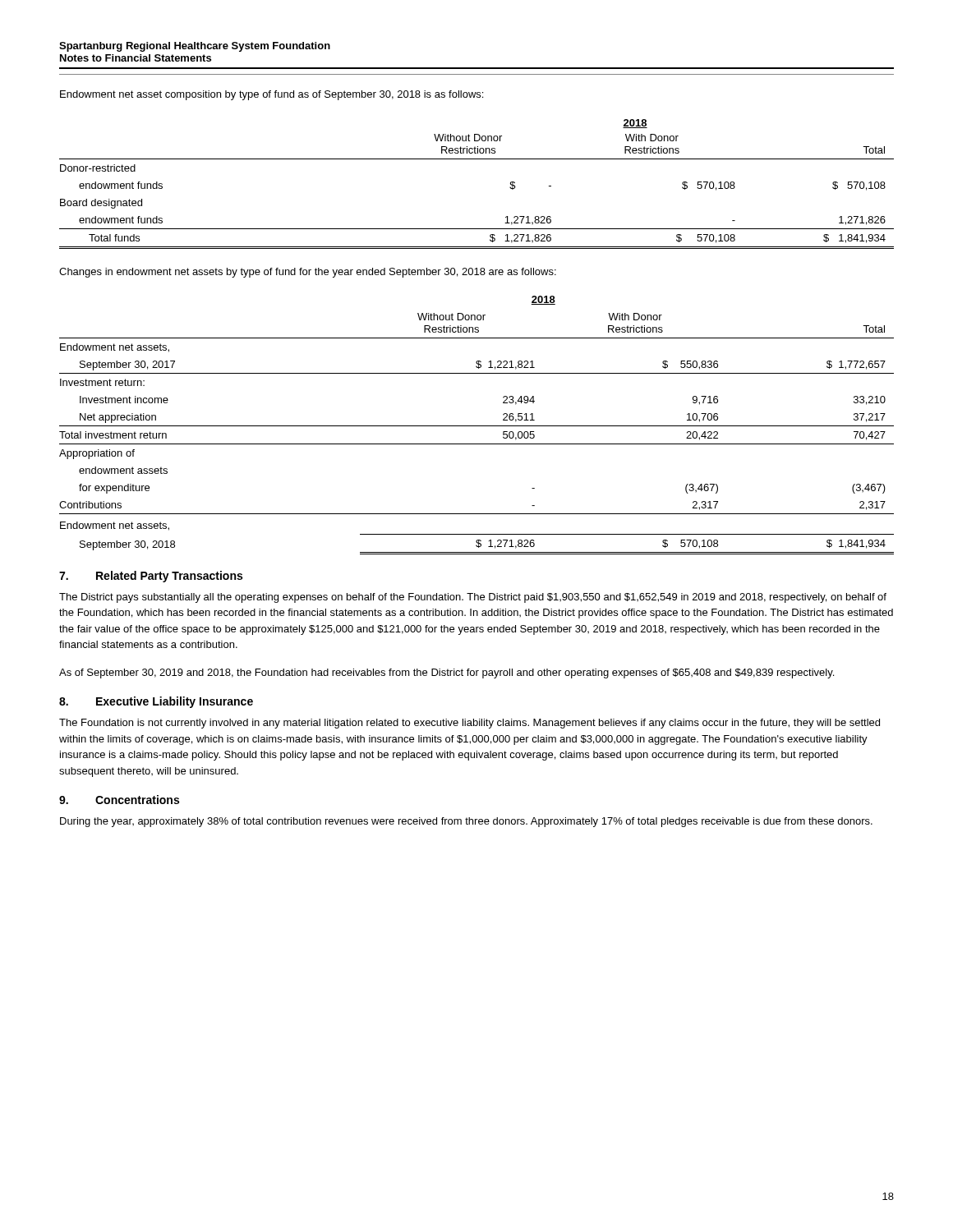
Task: Locate the block of text that opens with "During the year, approximately 38% of total"
Action: point(466,821)
